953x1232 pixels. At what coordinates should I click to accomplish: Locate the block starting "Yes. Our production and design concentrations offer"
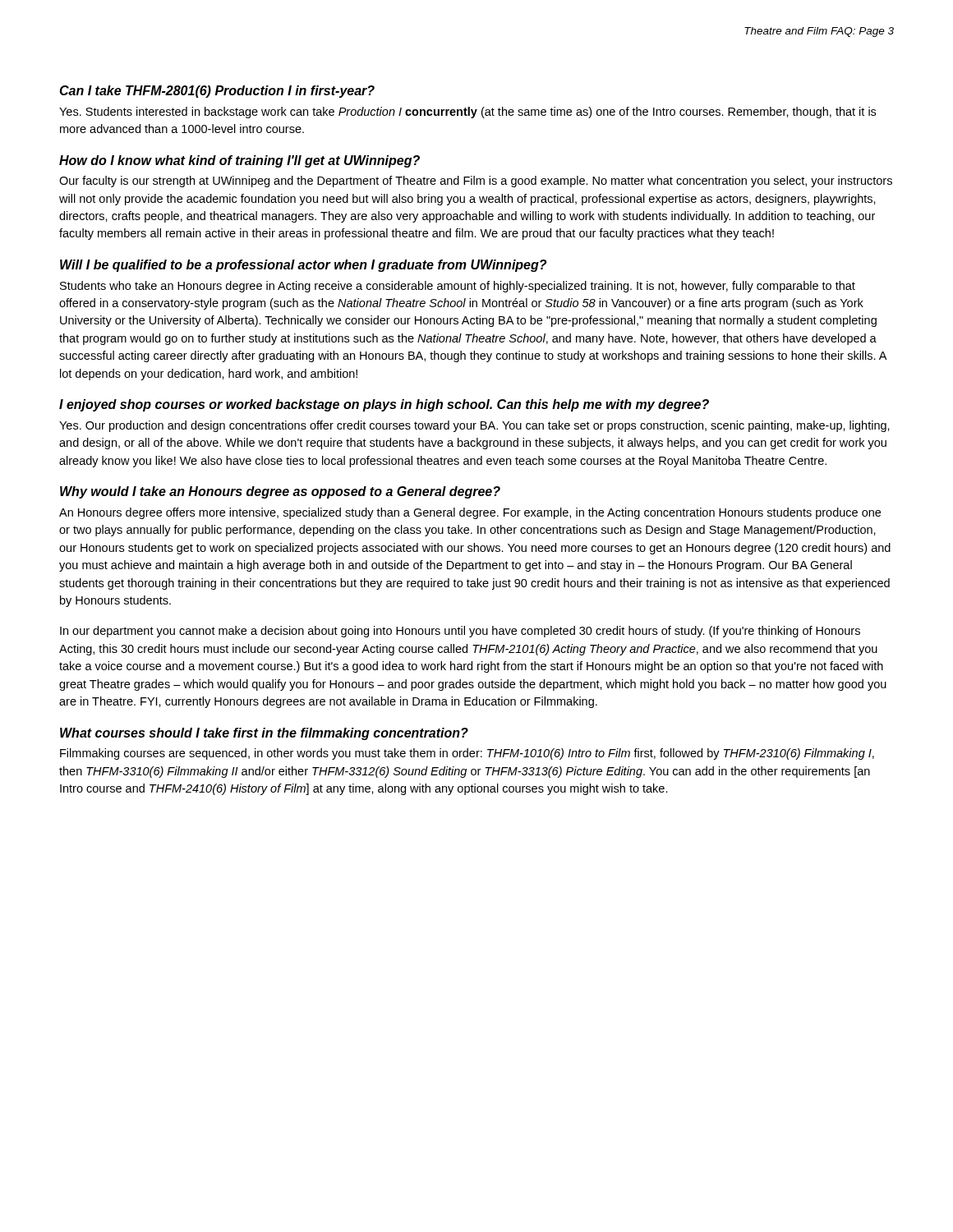pos(475,443)
